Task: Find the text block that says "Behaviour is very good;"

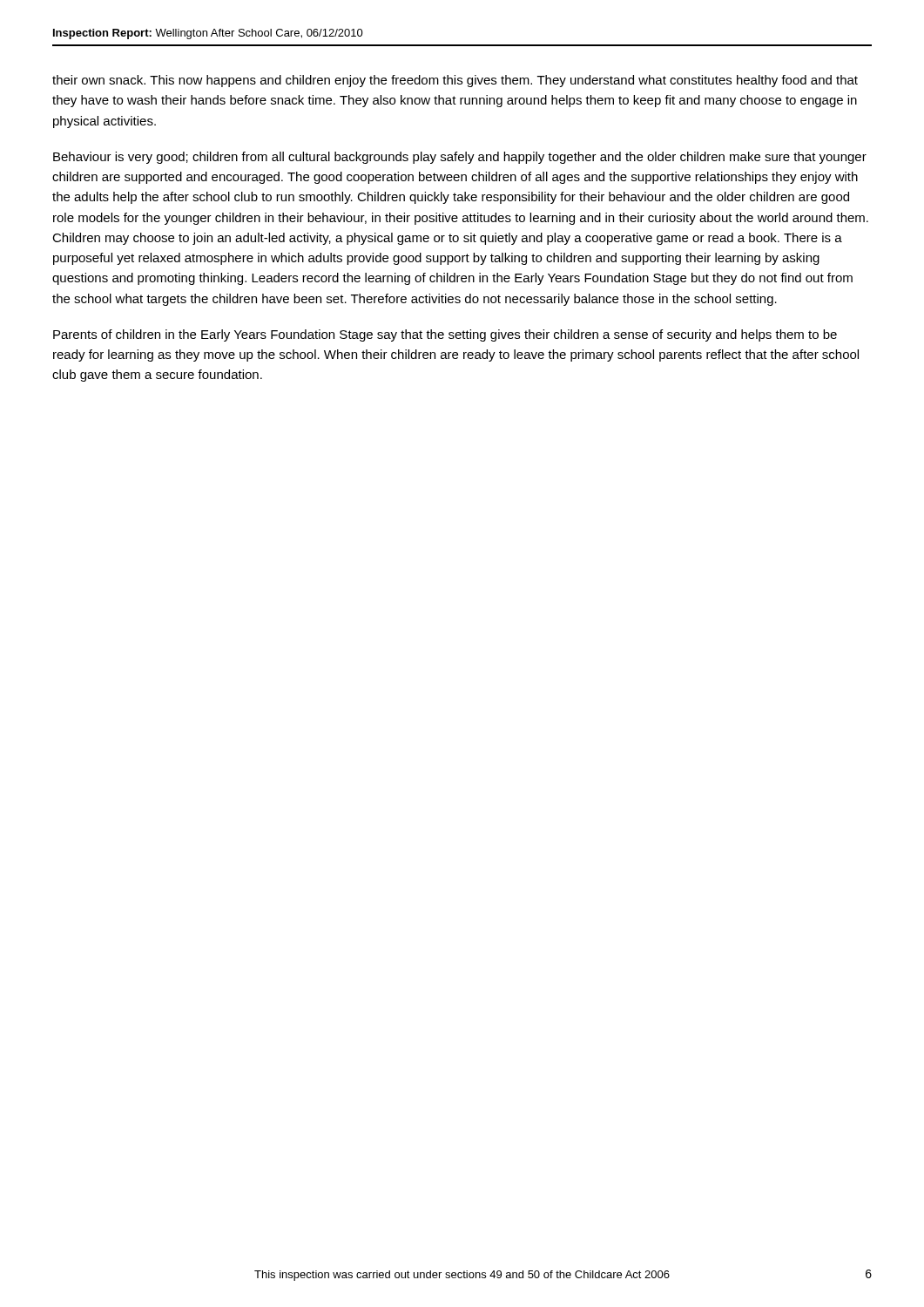Action: 461,227
